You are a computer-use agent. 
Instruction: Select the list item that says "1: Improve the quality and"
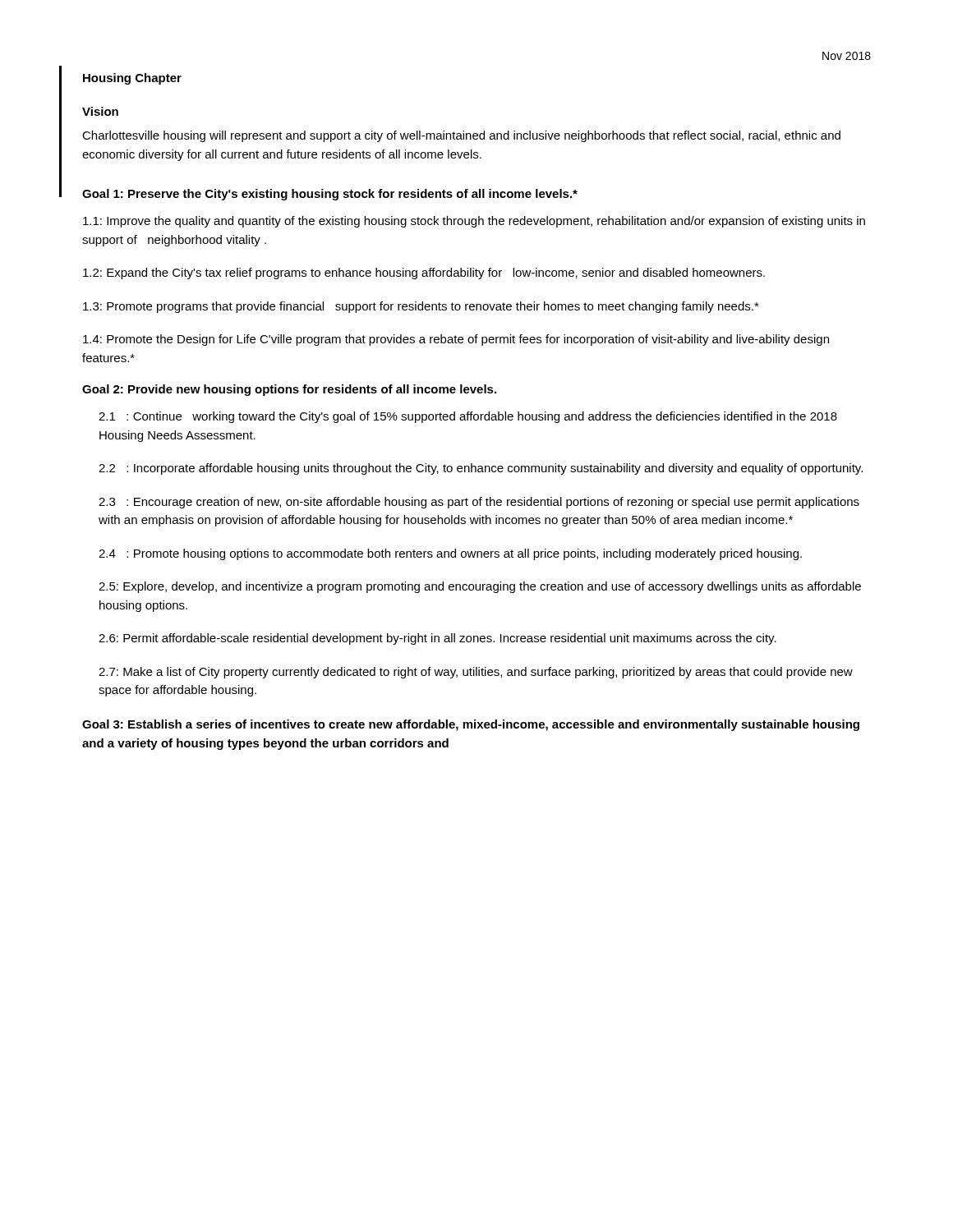(x=474, y=230)
